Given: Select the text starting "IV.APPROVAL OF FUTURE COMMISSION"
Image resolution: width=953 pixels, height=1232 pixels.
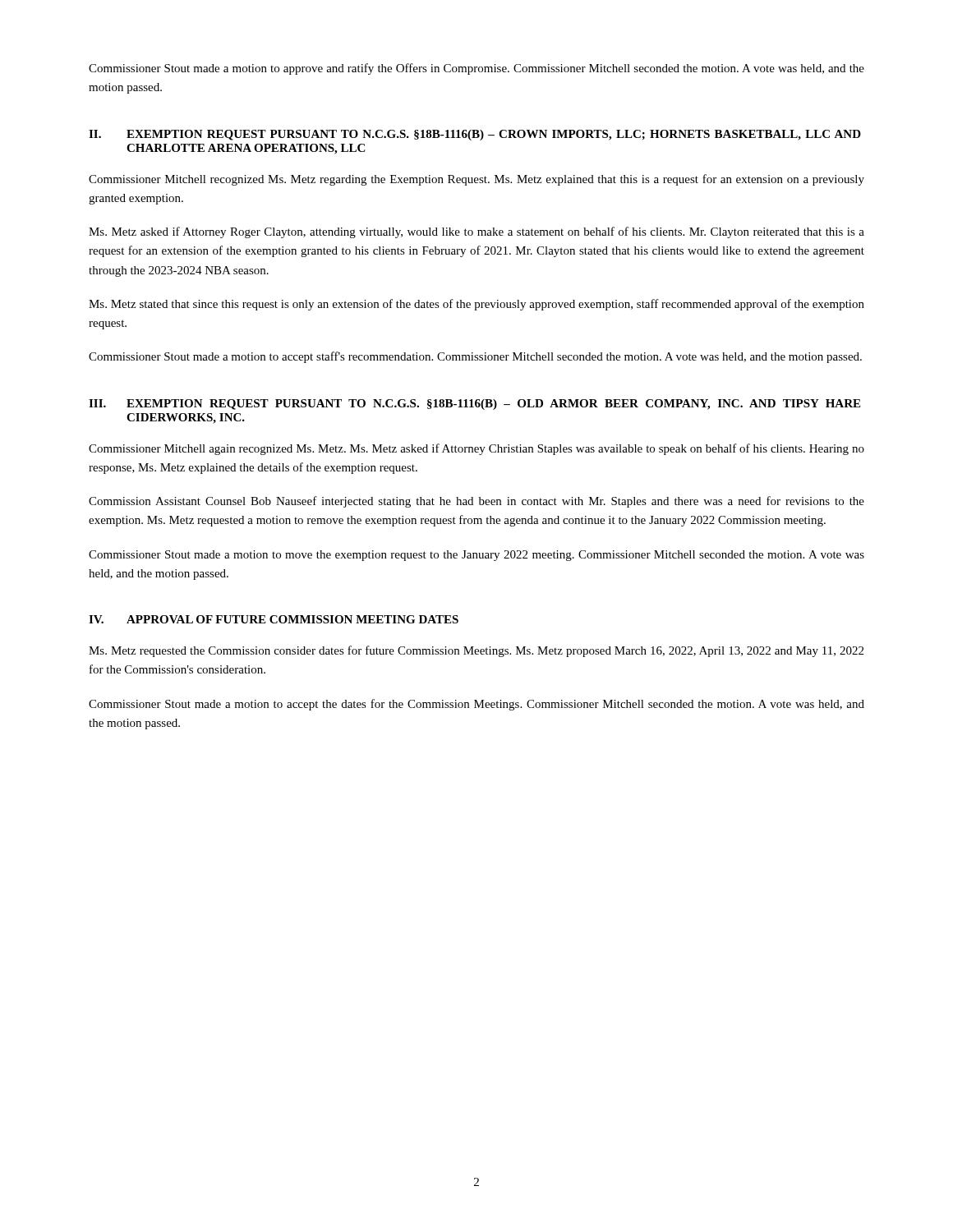Looking at the screenshot, I should [x=274, y=619].
